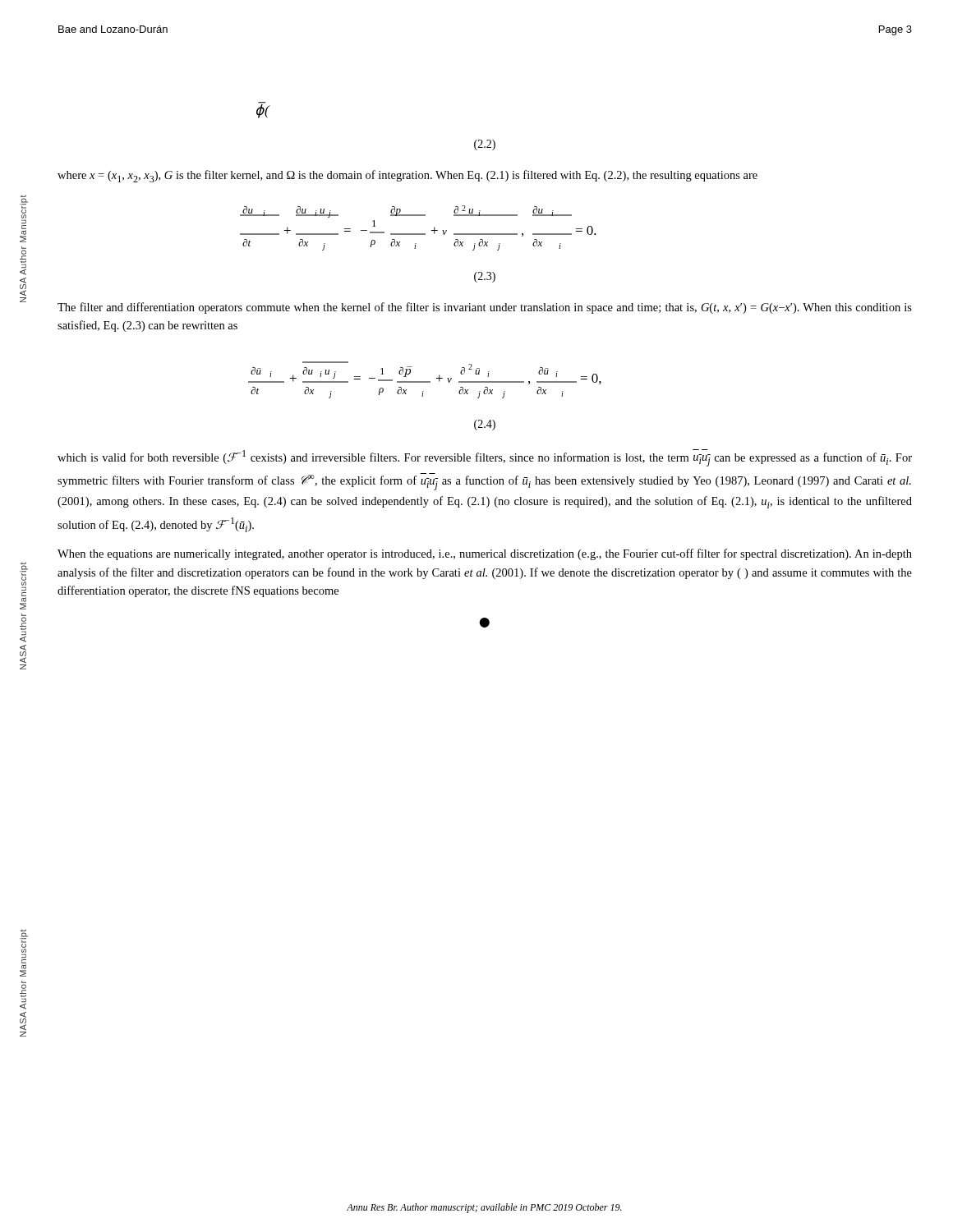Click on the formula that says "∂ū i ∂t + ∂u"

485,382
